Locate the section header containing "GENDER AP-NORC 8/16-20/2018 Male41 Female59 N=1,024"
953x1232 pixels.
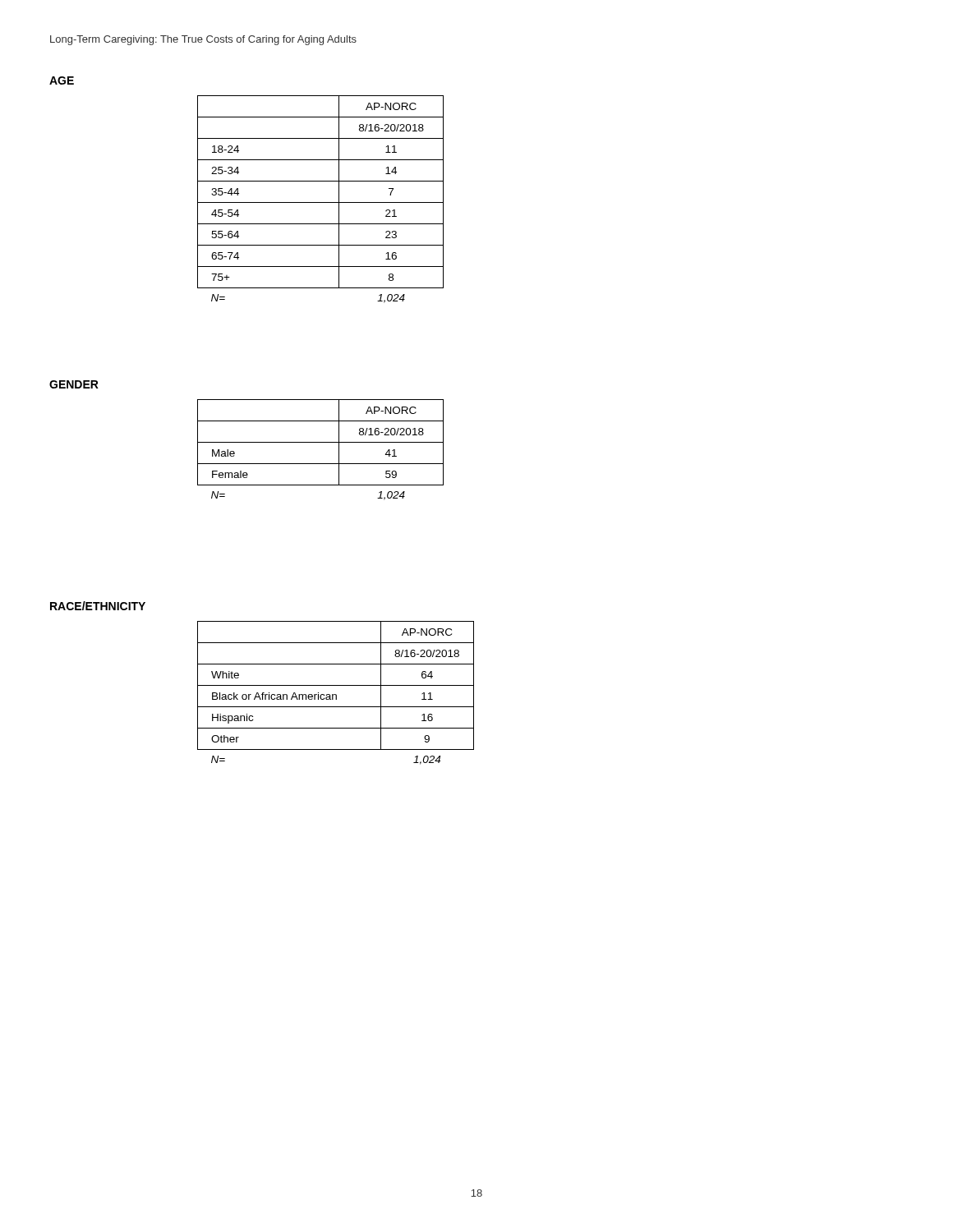(x=74, y=384)
